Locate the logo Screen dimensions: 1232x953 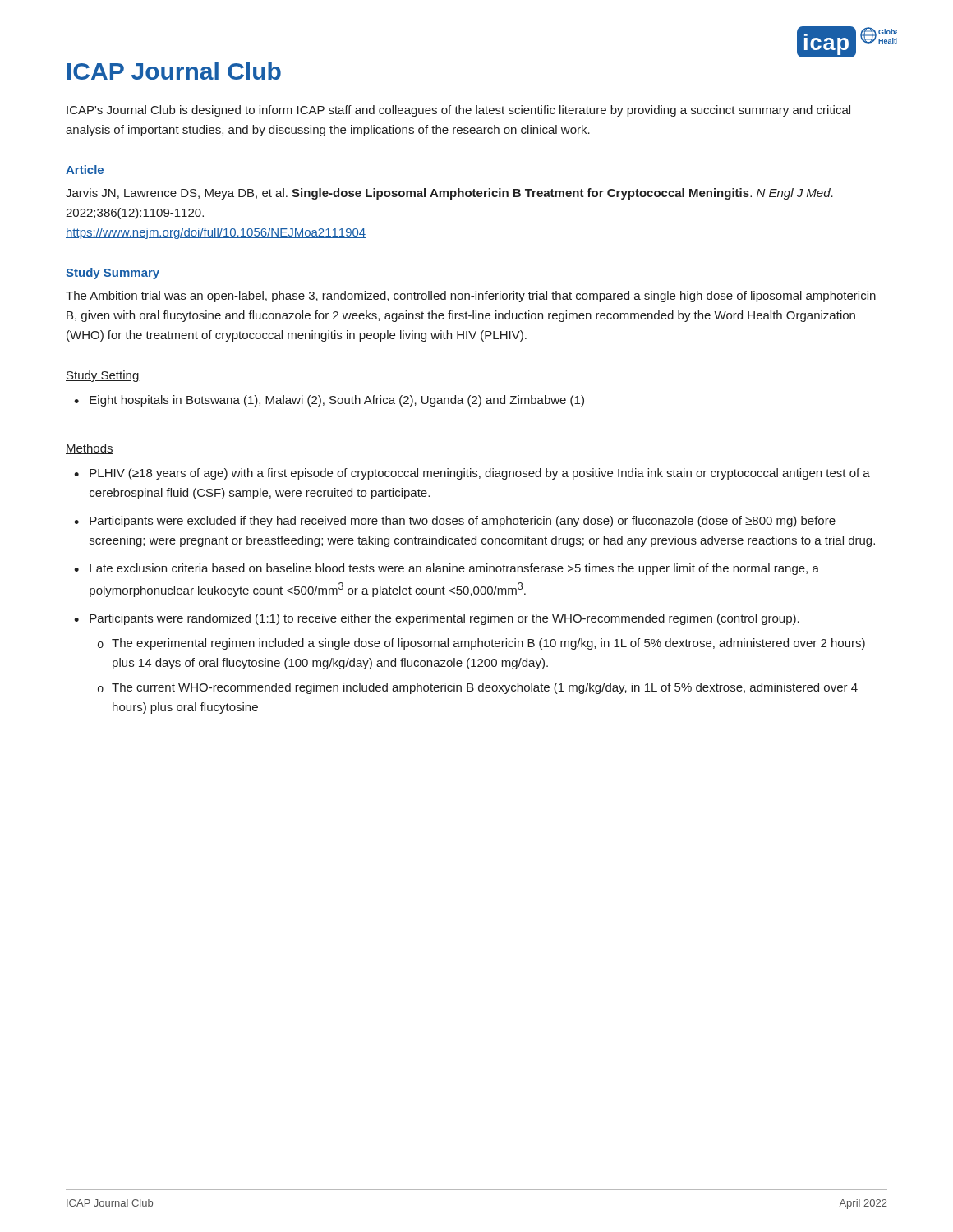847,45
